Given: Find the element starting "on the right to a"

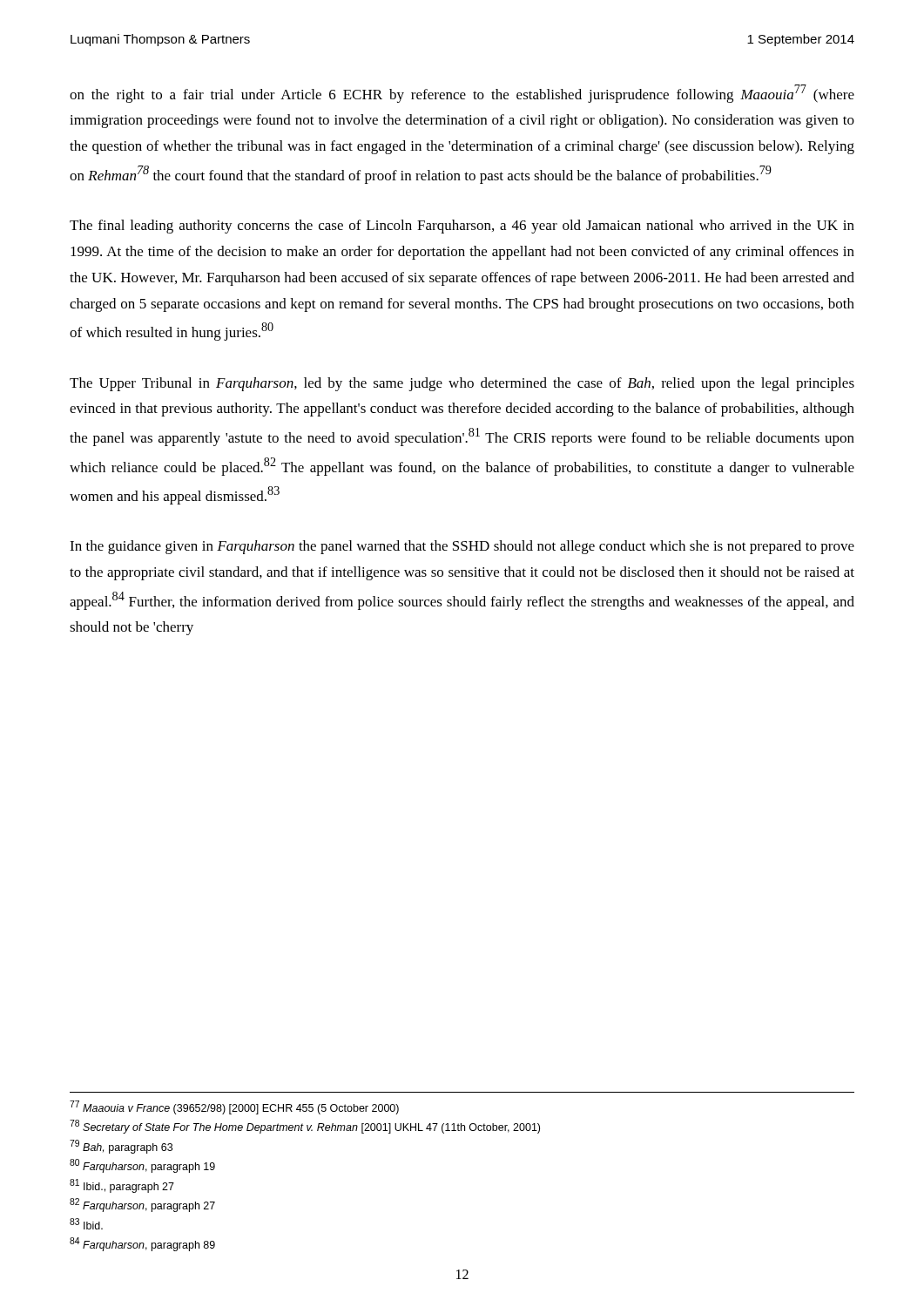Looking at the screenshot, I should (462, 133).
